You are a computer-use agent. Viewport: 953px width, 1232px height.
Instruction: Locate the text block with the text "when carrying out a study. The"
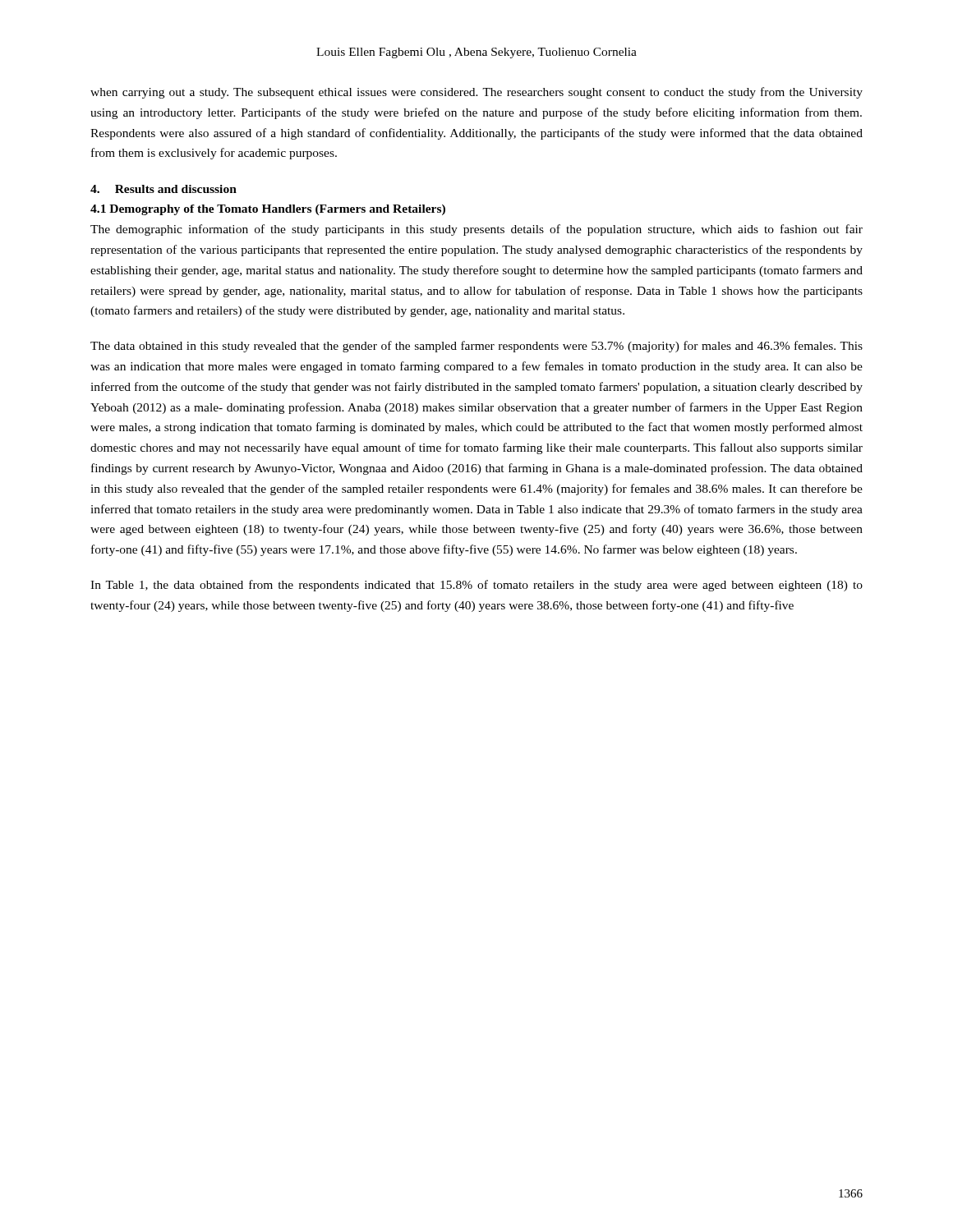476,122
